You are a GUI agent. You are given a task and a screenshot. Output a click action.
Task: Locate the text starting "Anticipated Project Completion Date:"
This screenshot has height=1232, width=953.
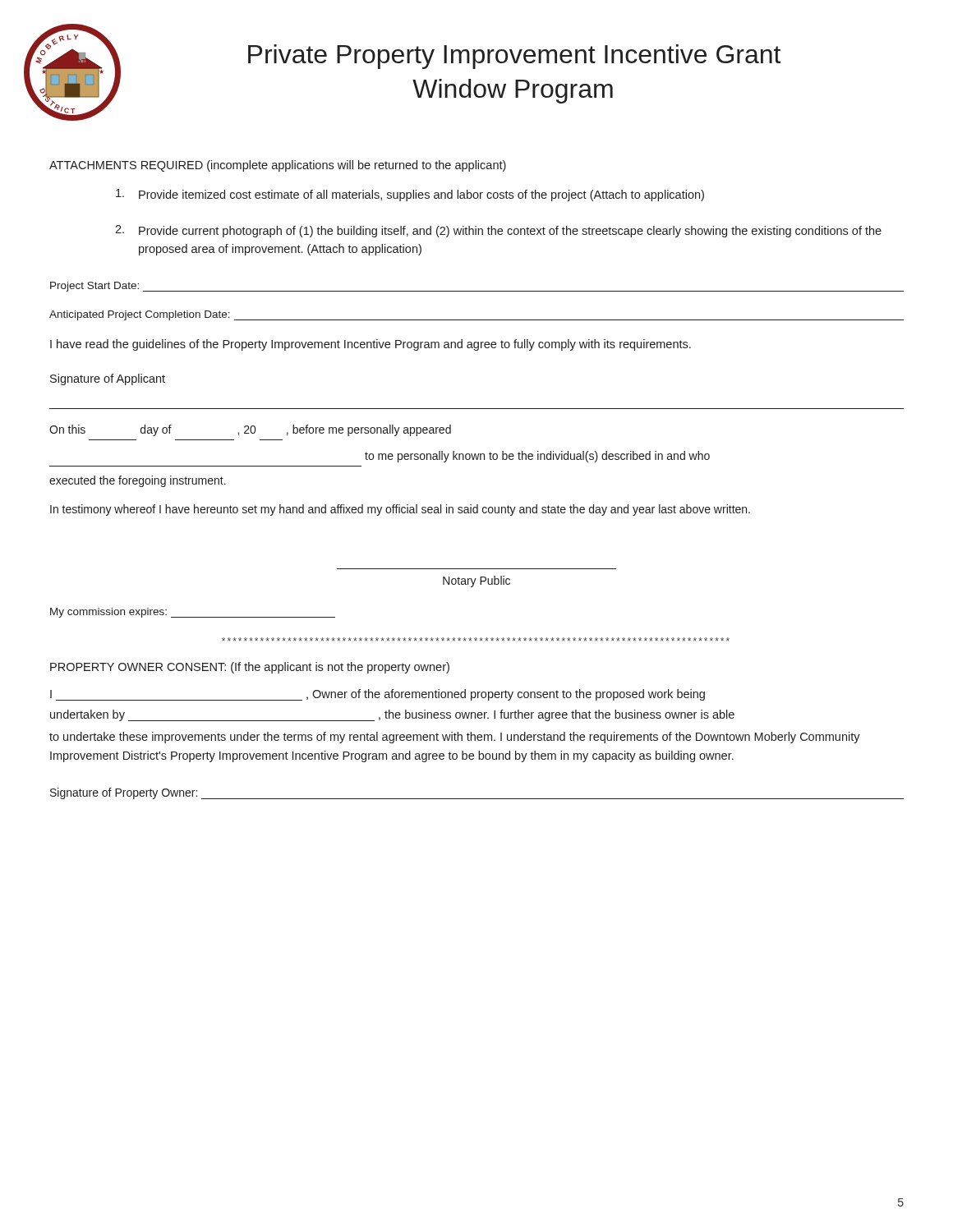click(x=476, y=313)
